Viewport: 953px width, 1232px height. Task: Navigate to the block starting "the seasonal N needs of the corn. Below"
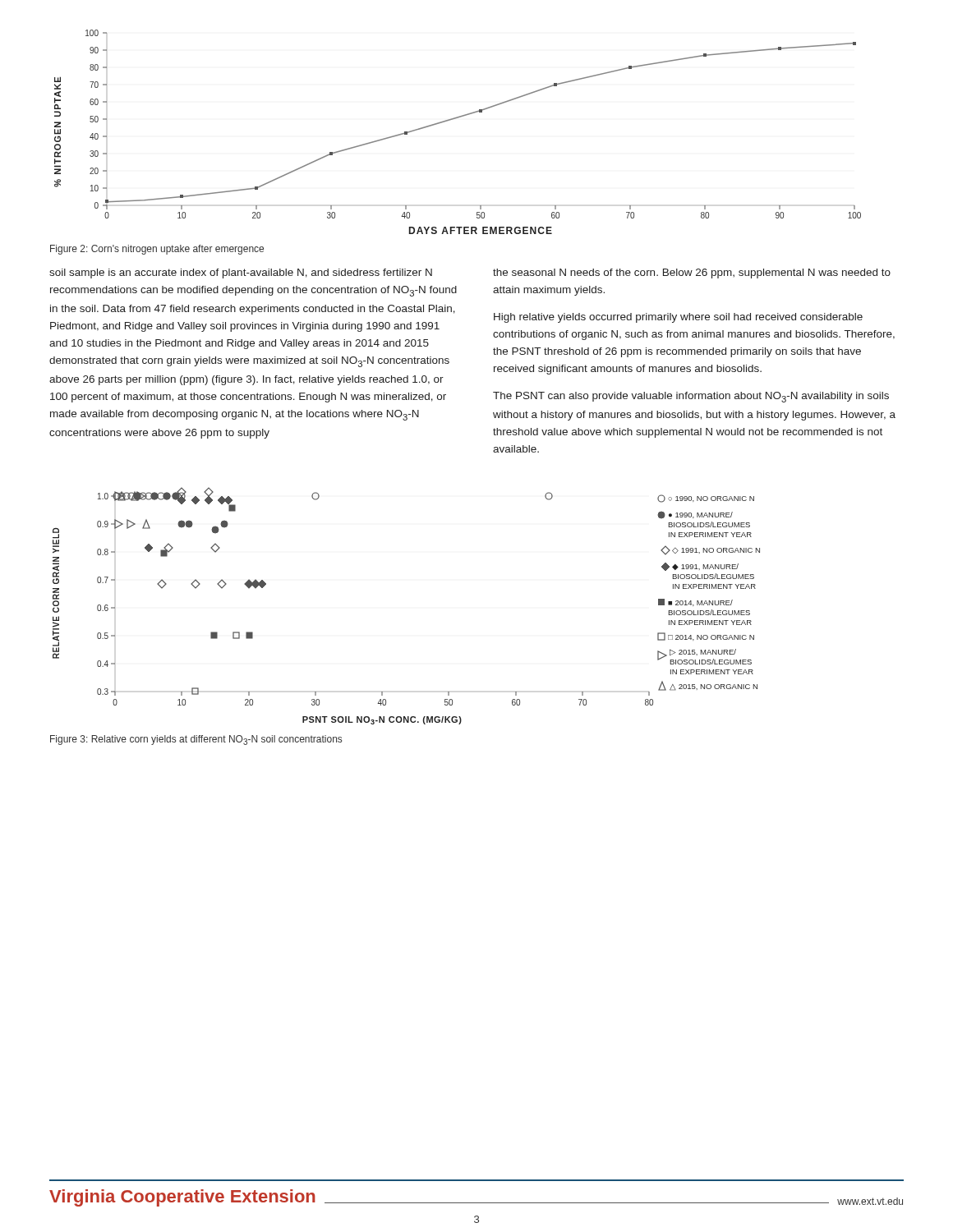point(698,361)
